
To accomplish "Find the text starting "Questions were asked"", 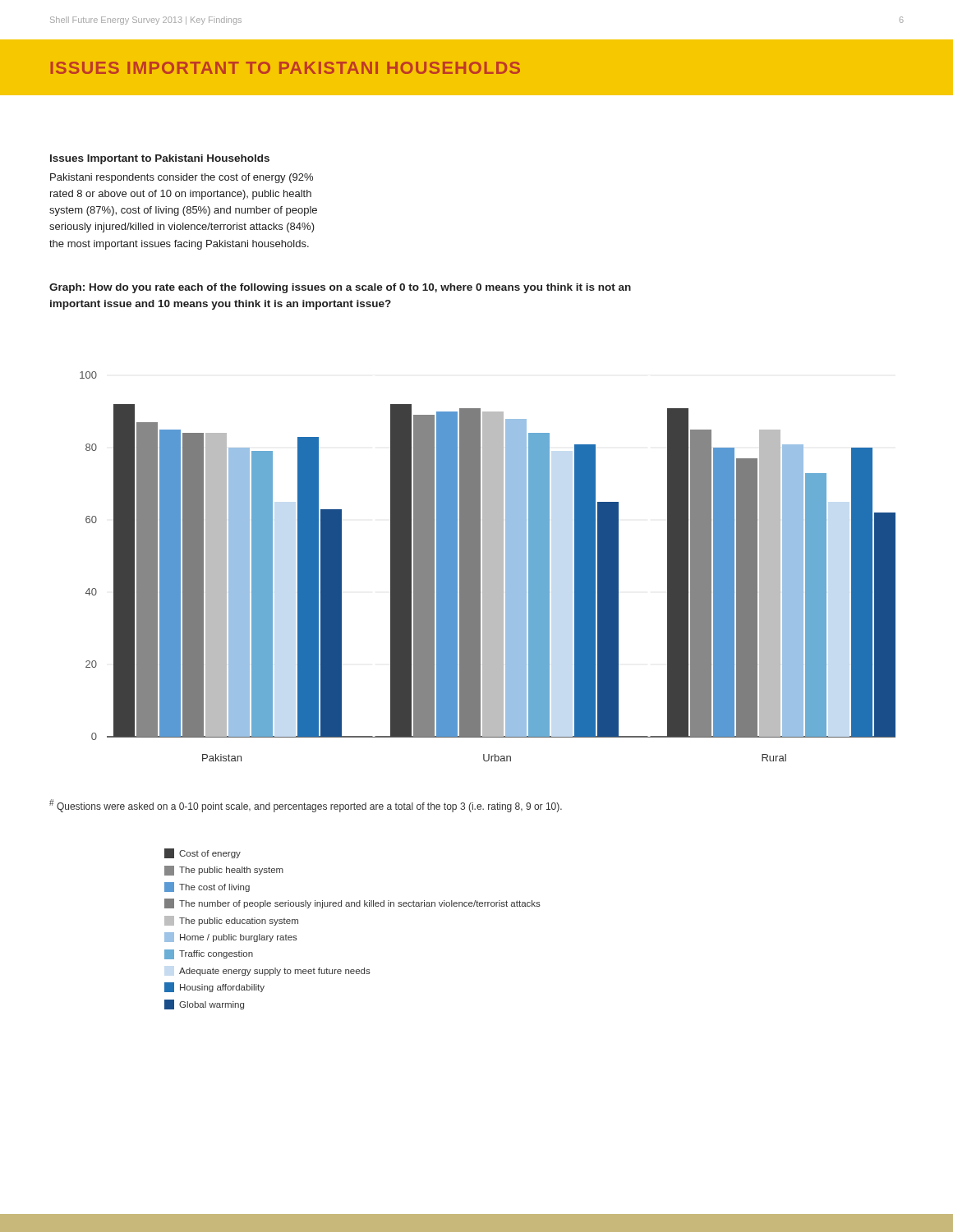I will coord(306,805).
